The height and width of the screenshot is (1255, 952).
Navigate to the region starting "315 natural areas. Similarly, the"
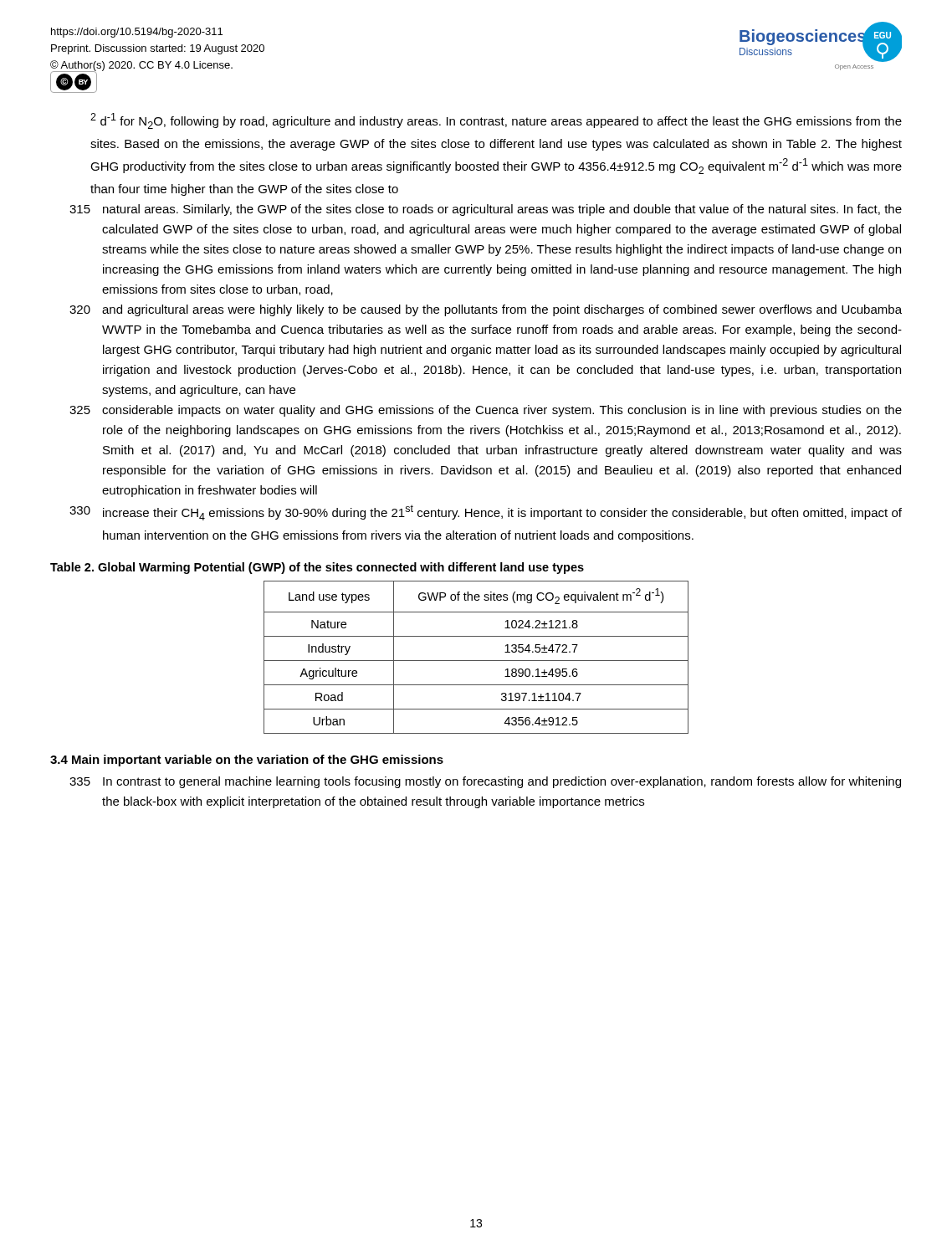coord(476,249)
